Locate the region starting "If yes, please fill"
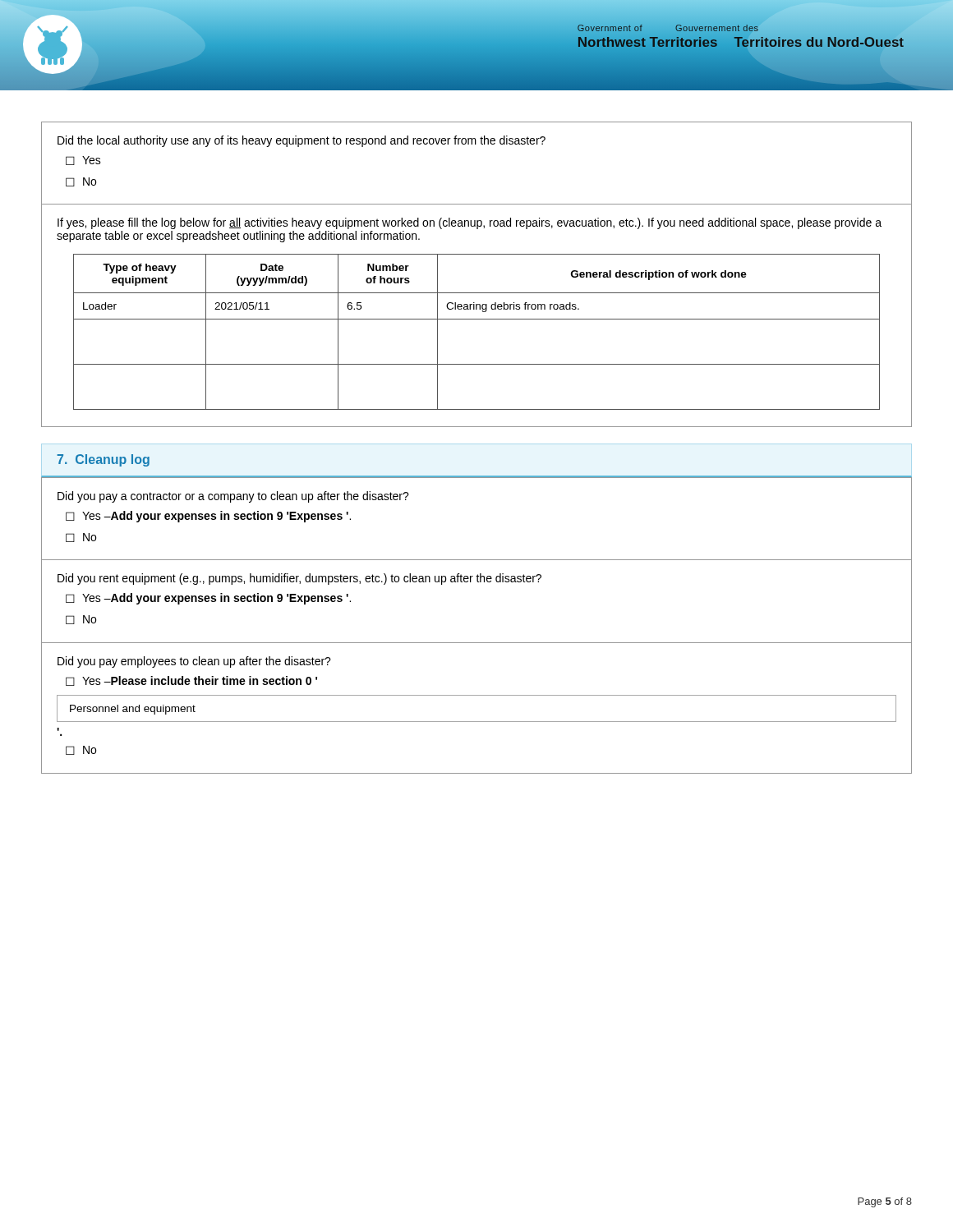 click(x=469, y=229)
